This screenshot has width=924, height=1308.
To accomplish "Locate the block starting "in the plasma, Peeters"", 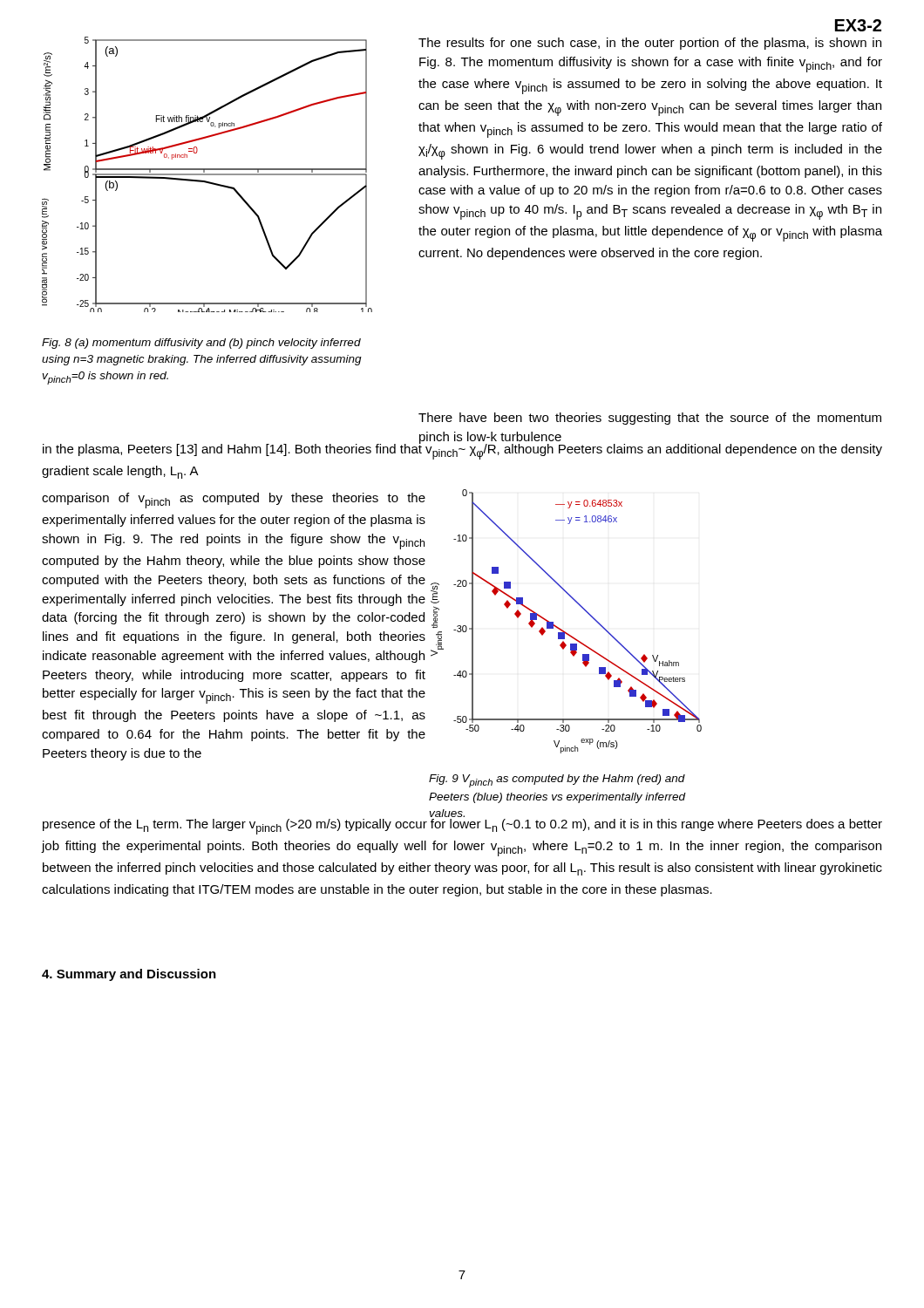I will [x=462, y=461].
